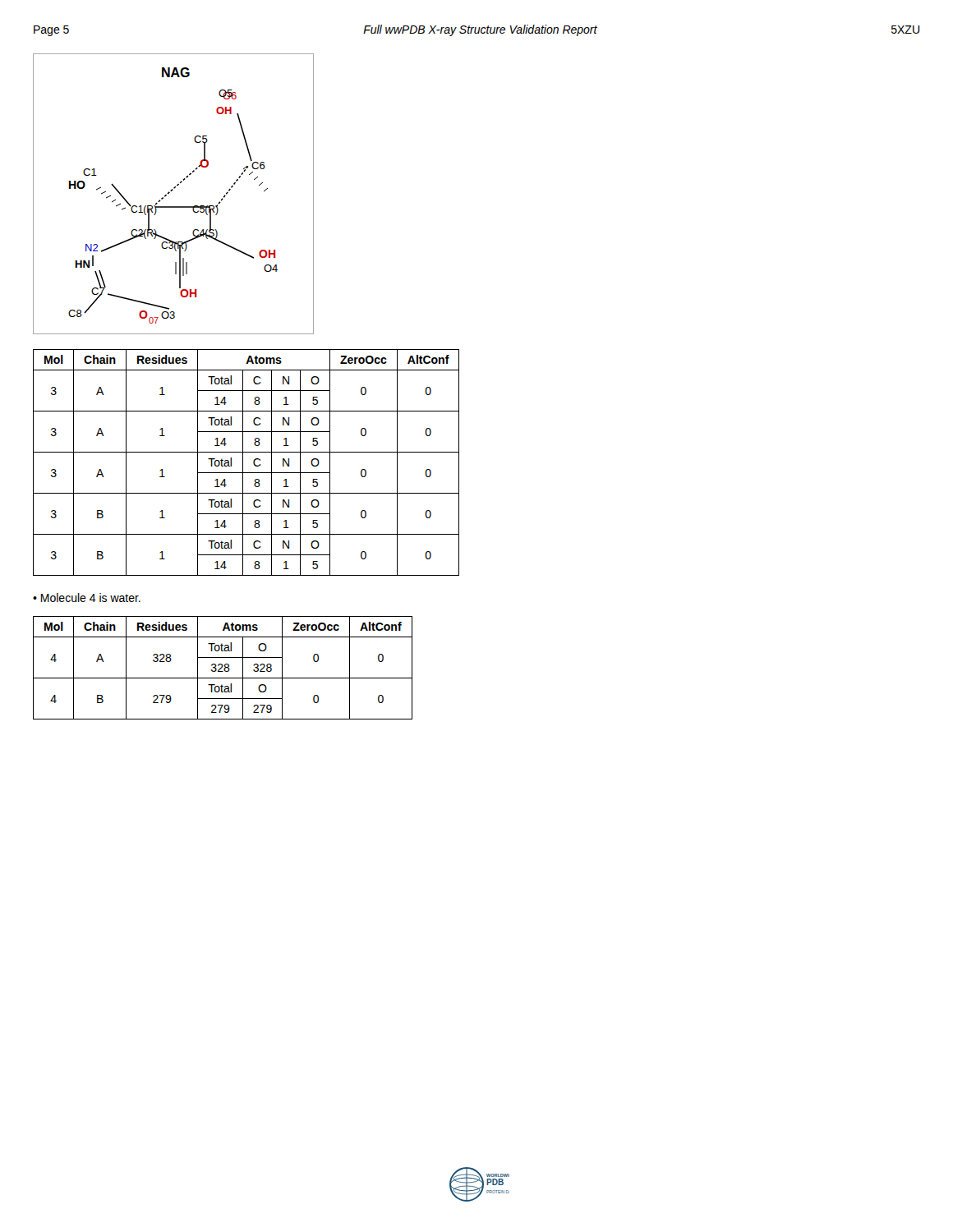Select the list item with the text "• Molecule 4"

[x=87, y=598]
